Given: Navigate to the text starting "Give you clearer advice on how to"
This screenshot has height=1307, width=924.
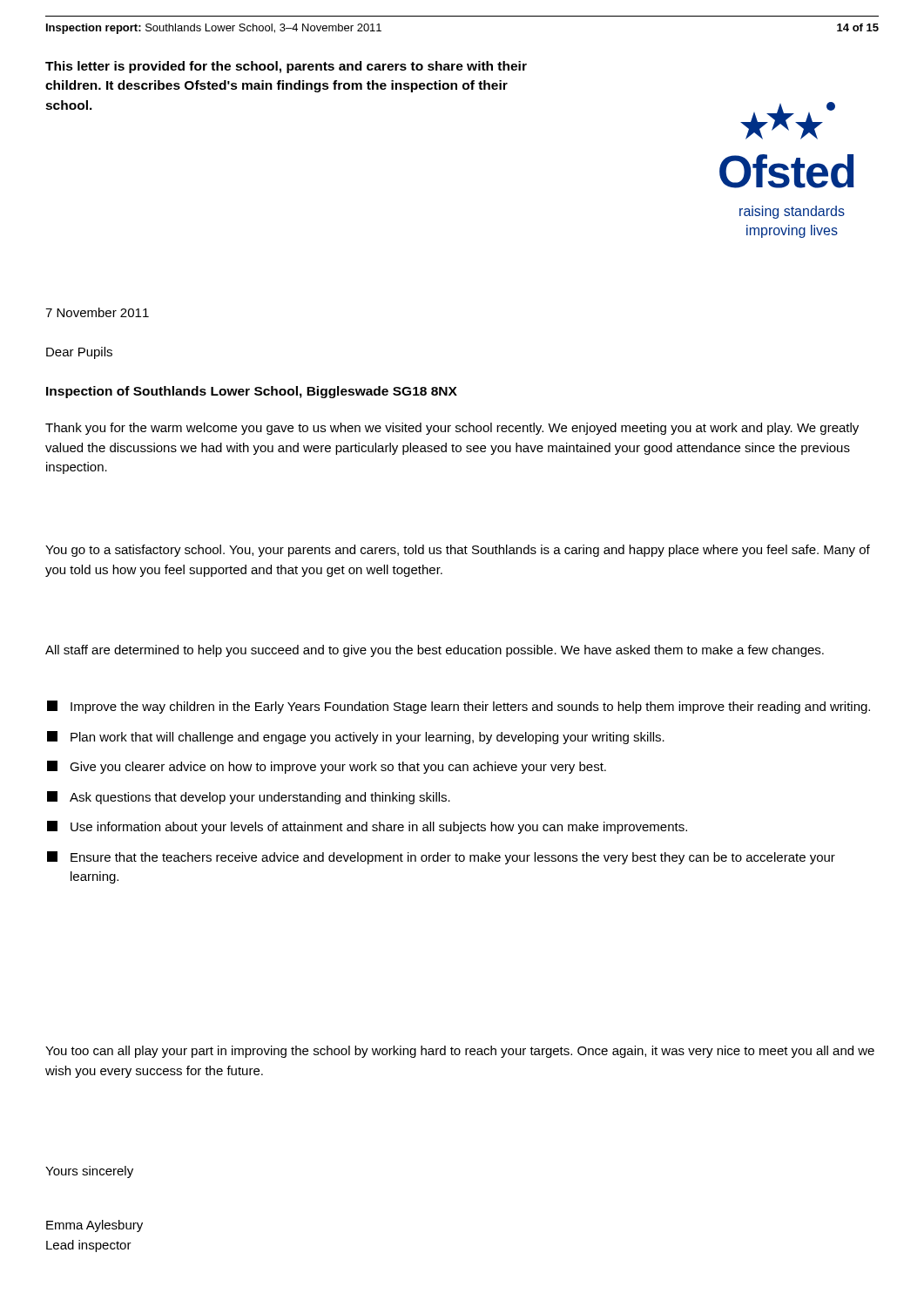Looking at the screenshot, I should (x=462, y=768).
